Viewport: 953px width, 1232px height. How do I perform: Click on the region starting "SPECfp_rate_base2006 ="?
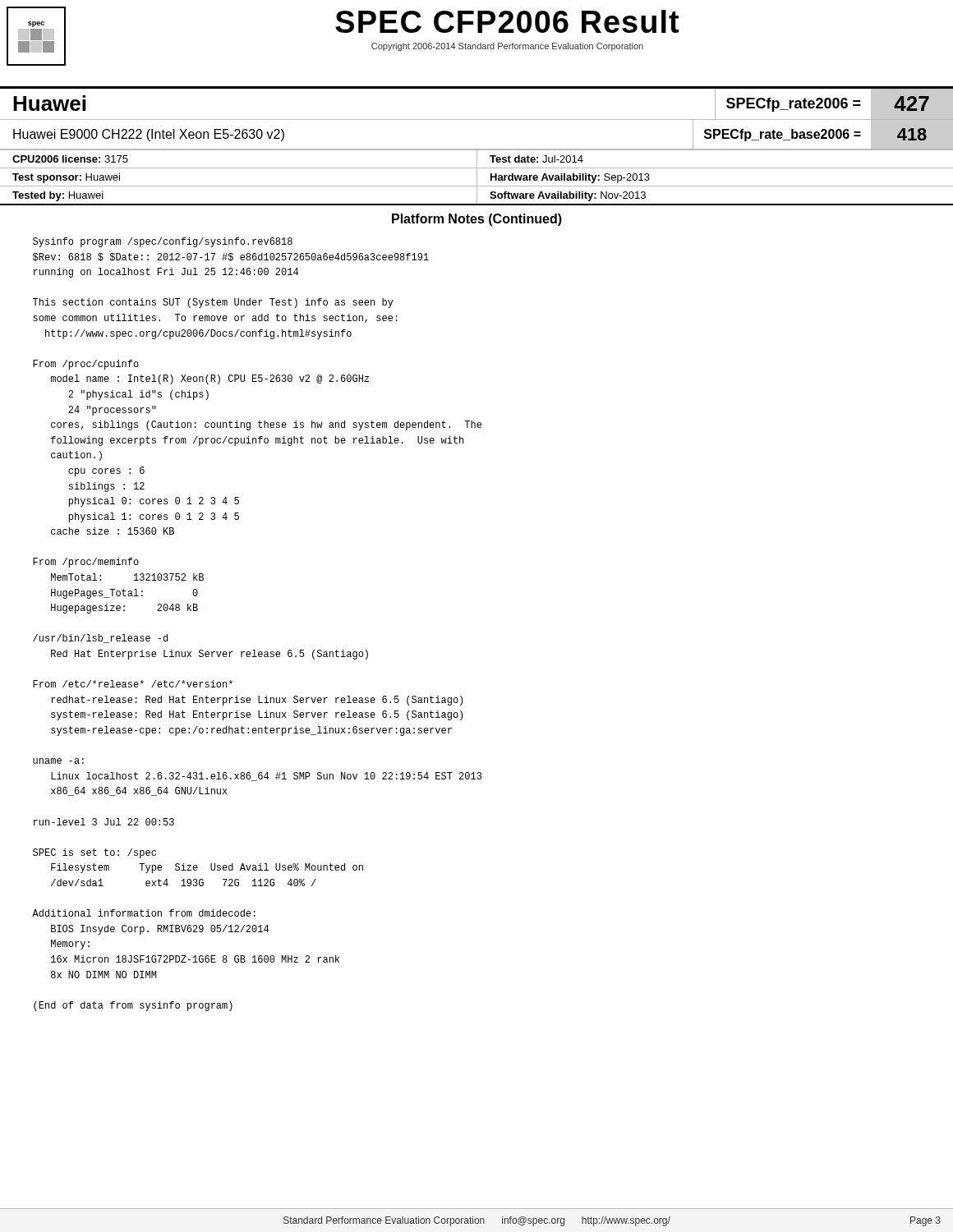[x=782, y=134]
